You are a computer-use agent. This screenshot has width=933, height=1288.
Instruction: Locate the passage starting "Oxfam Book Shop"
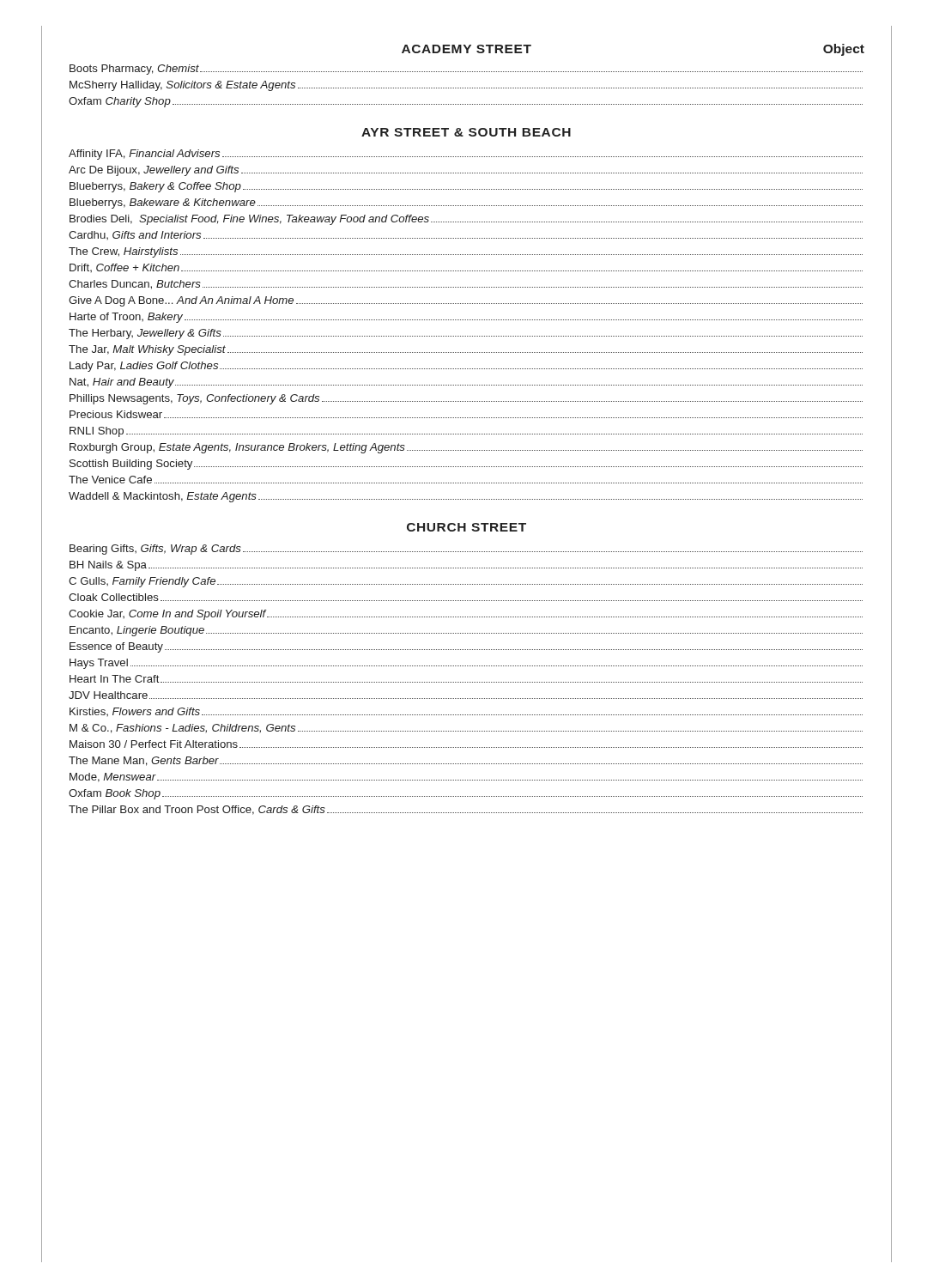[x=466, y=793]
